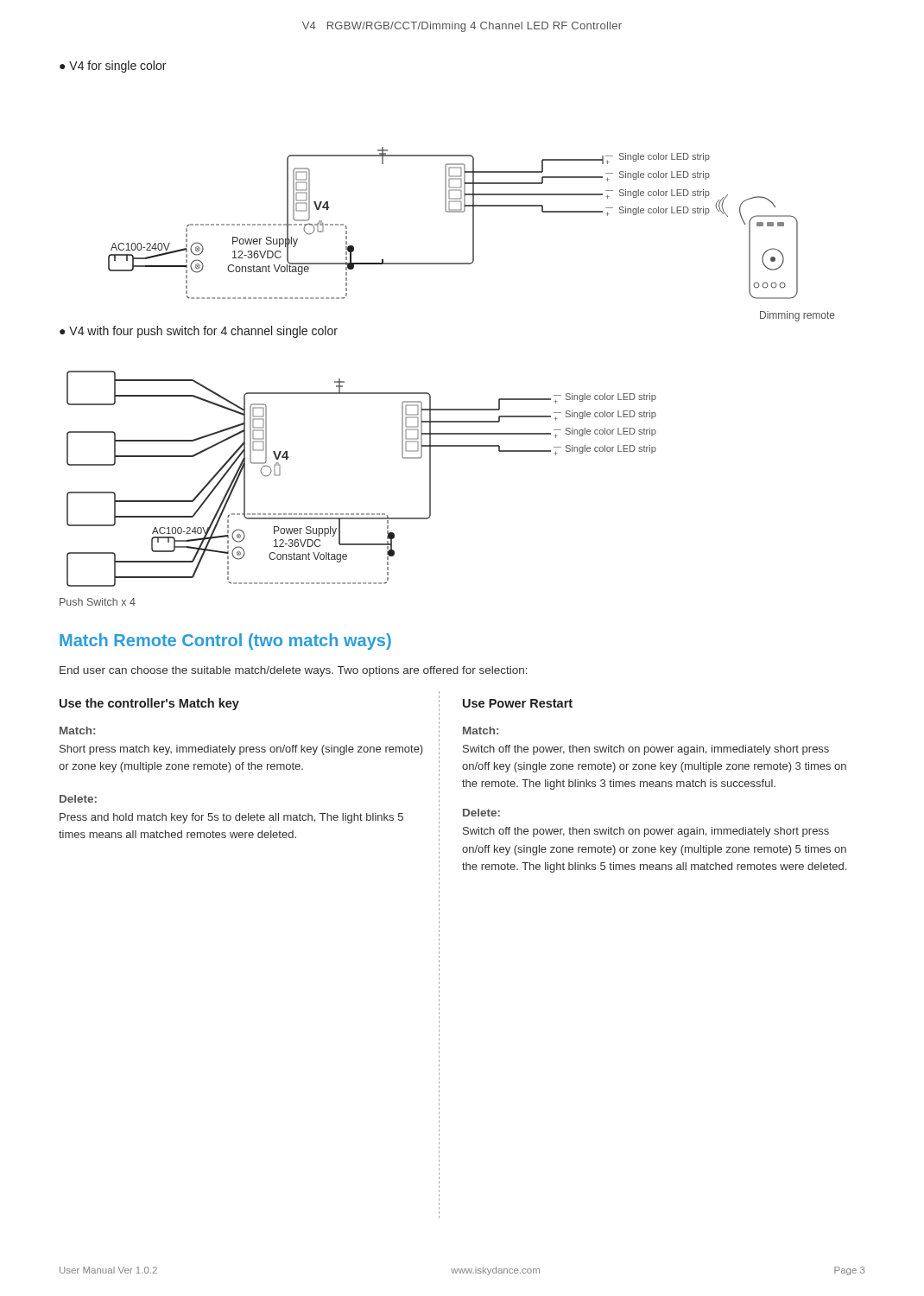Click on the list item that says "Match: Short press match key, immediately press on/off"
This screenshot has width=924, height=1296.
pyautogui.click(x=244, y=750)
